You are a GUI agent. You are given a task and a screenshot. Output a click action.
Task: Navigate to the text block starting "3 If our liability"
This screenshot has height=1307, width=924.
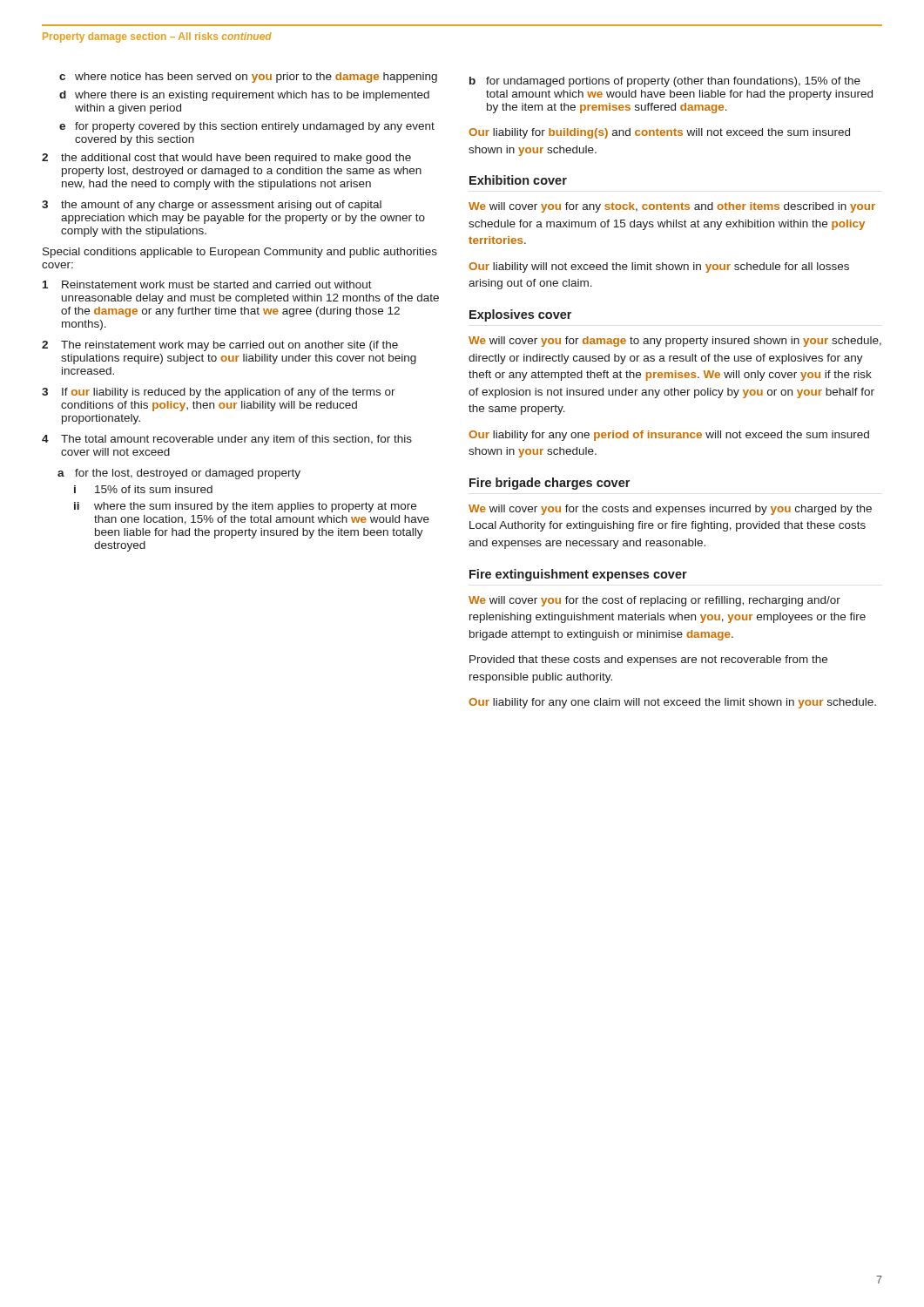tap(241, 405)
